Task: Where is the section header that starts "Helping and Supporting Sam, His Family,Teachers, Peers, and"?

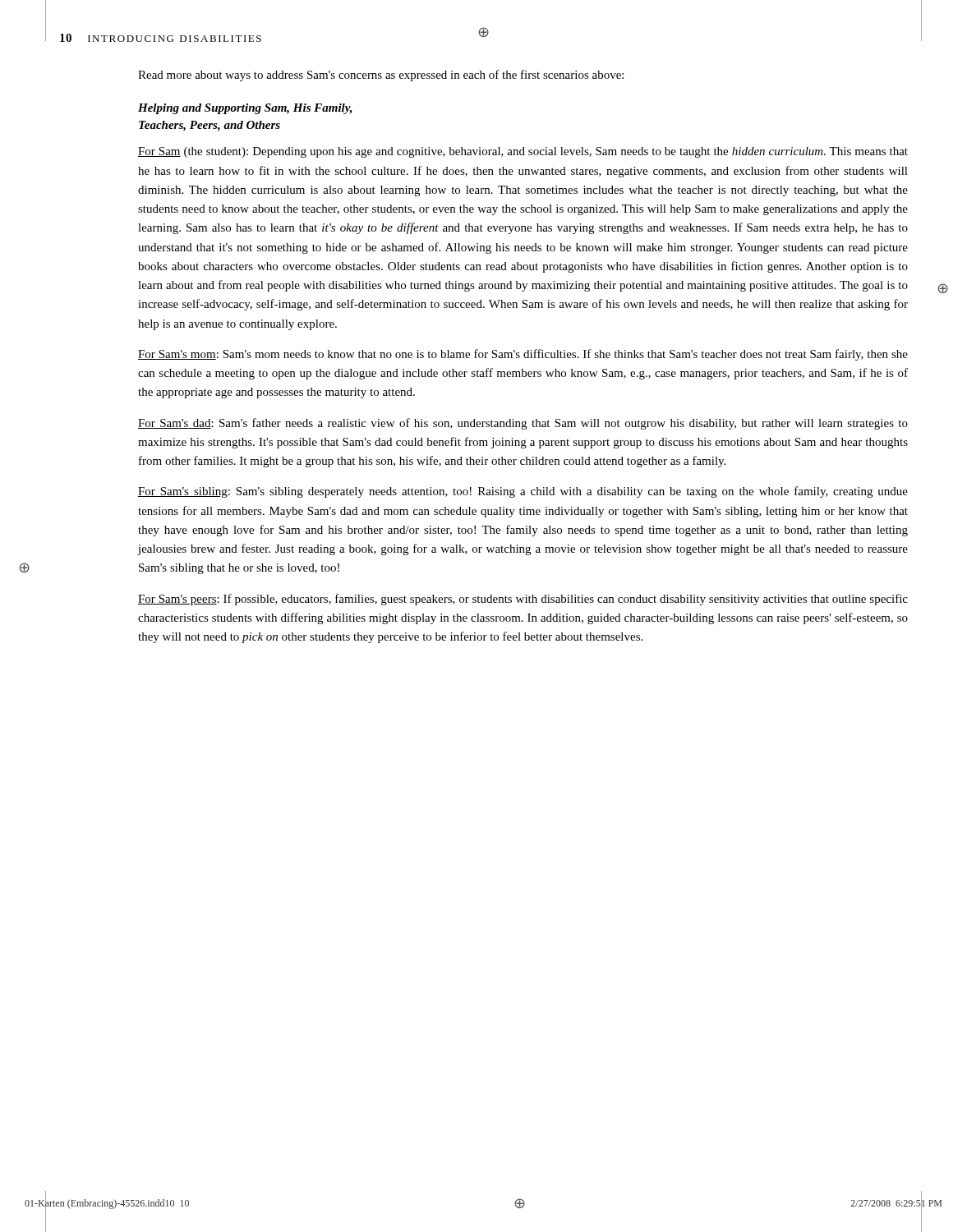Action: [245, 116]
